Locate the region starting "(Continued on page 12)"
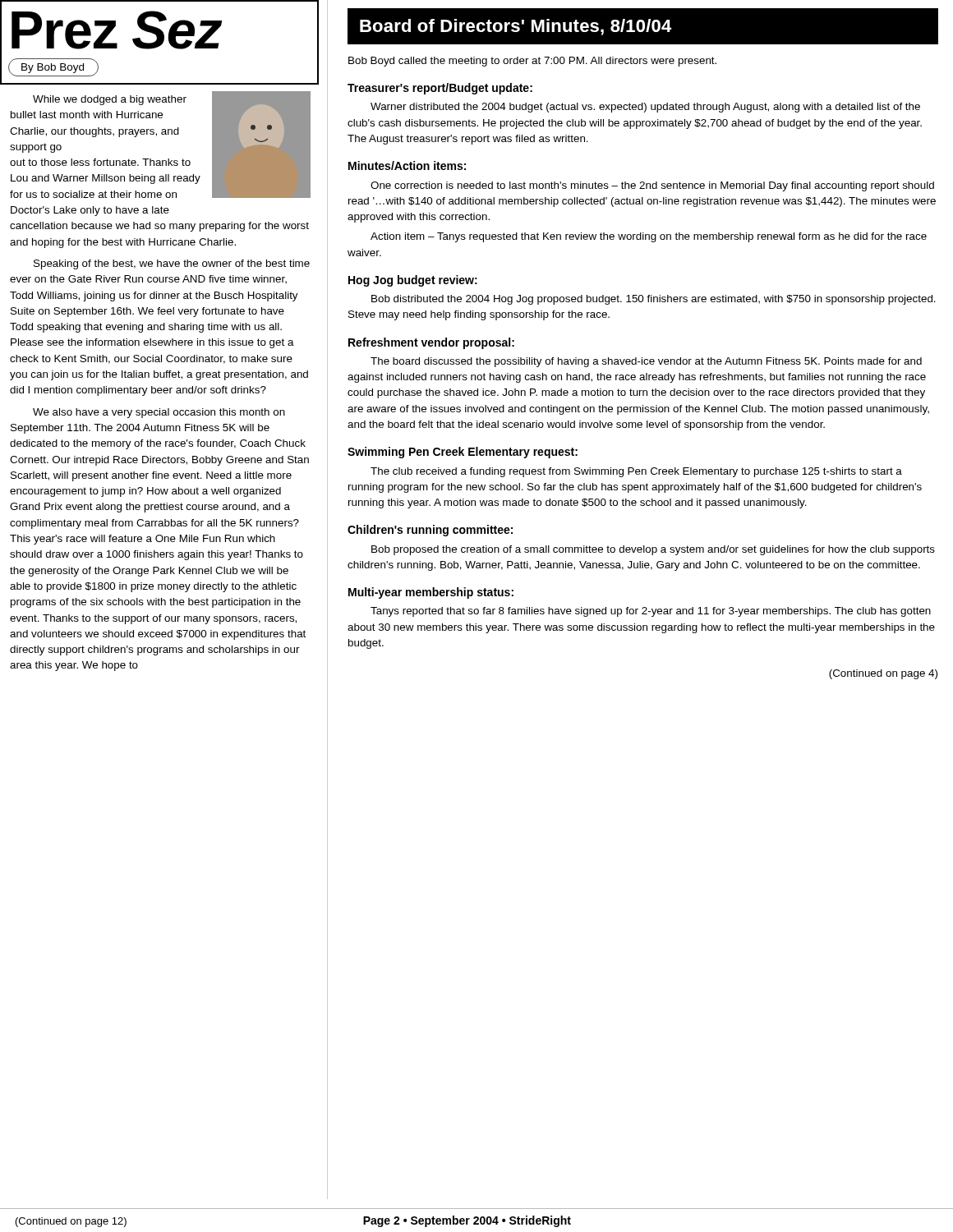Screen dimensions: 1232x953 [71, 1221]
